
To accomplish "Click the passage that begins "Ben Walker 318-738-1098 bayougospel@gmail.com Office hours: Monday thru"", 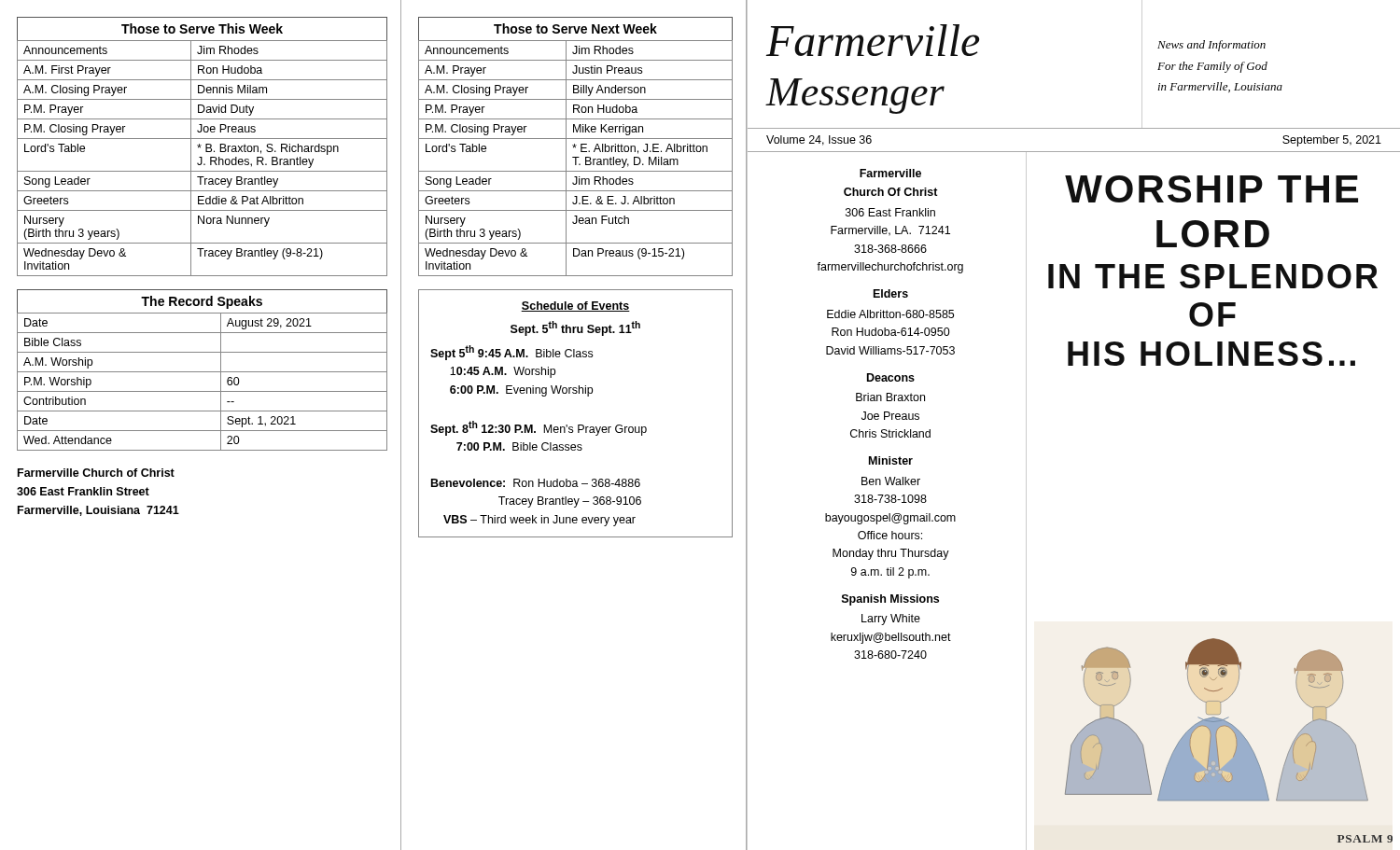I will tap(890, 526).
